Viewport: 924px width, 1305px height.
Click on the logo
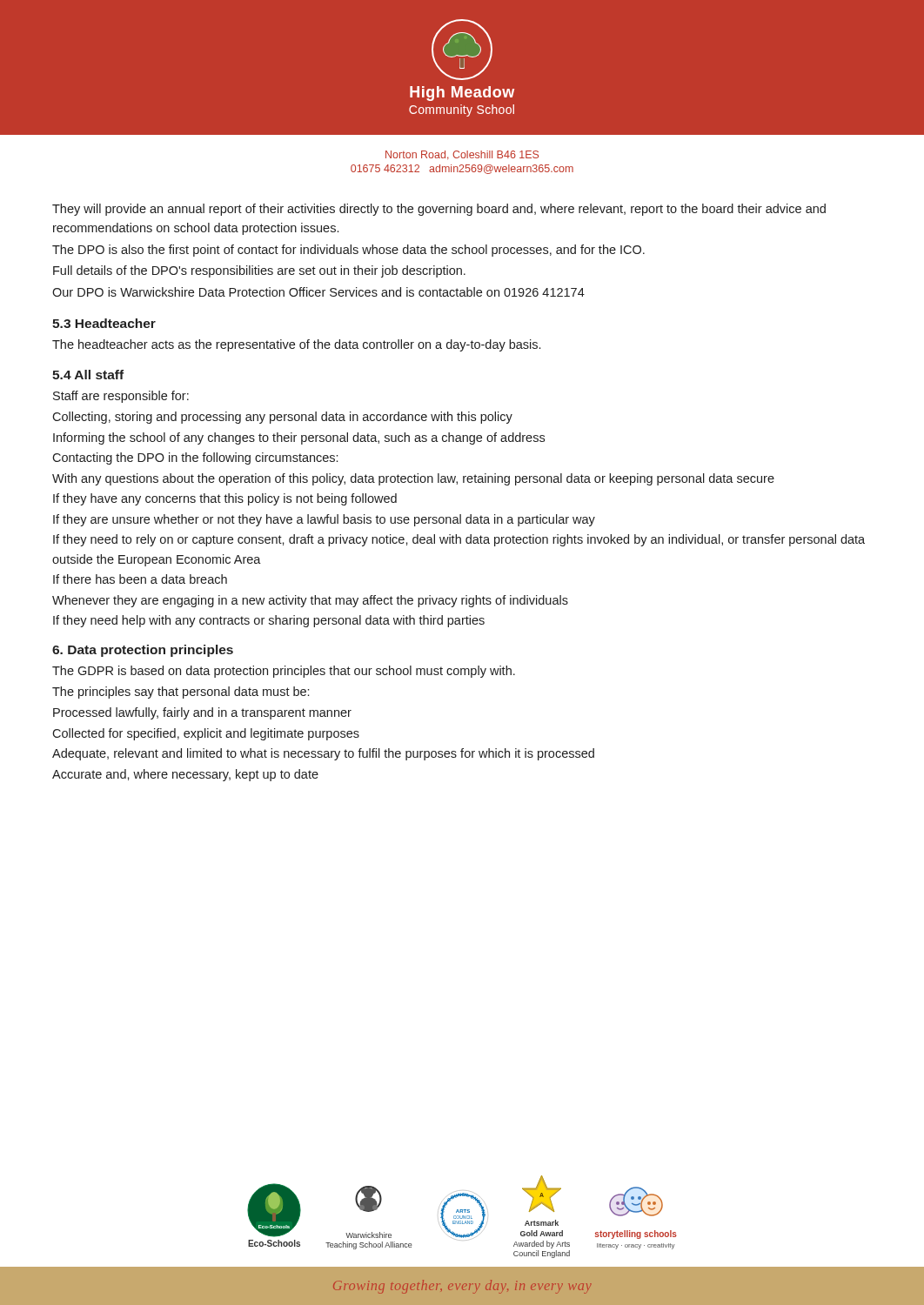462,1215
